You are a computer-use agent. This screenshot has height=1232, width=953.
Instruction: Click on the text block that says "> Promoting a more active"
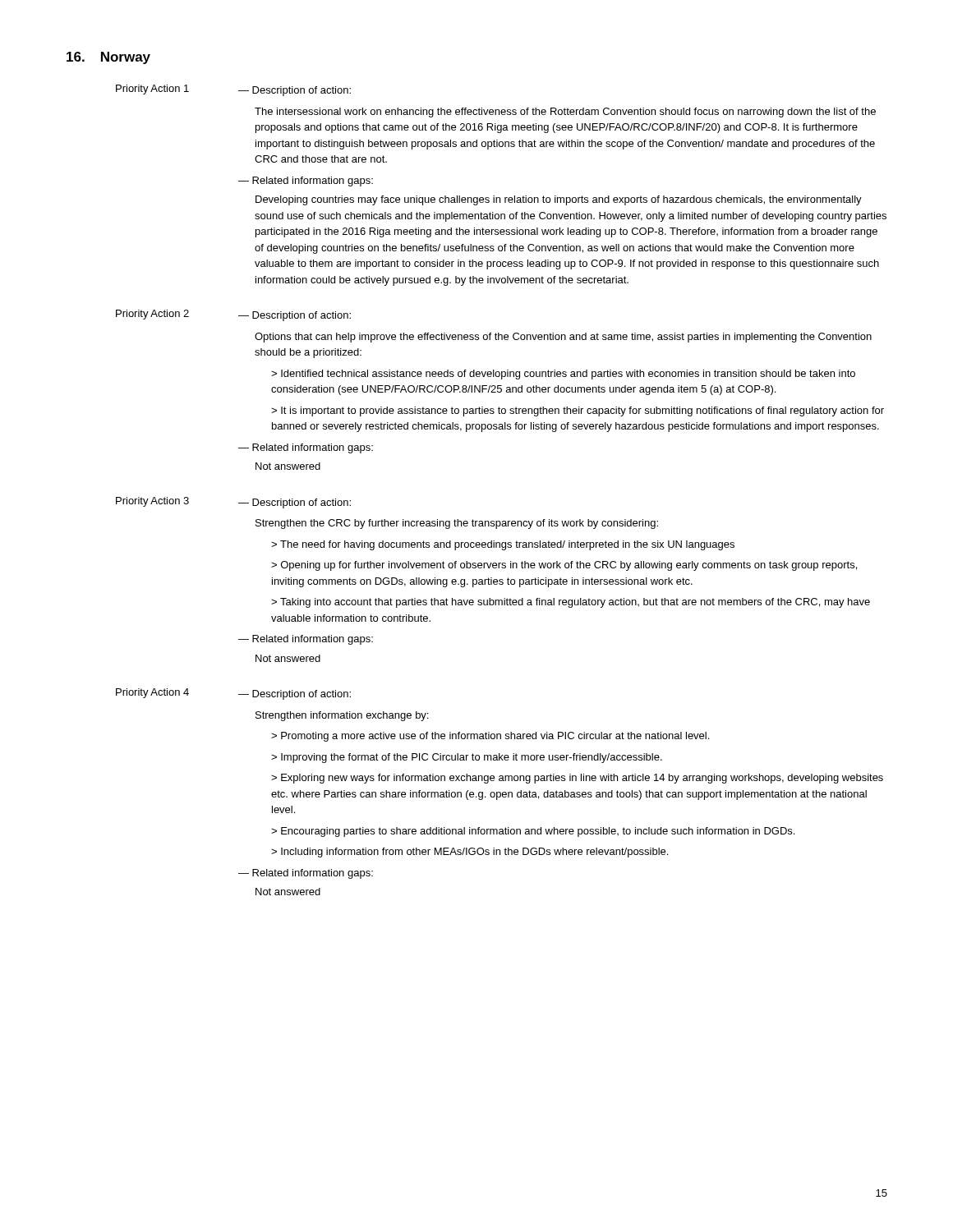491,736
